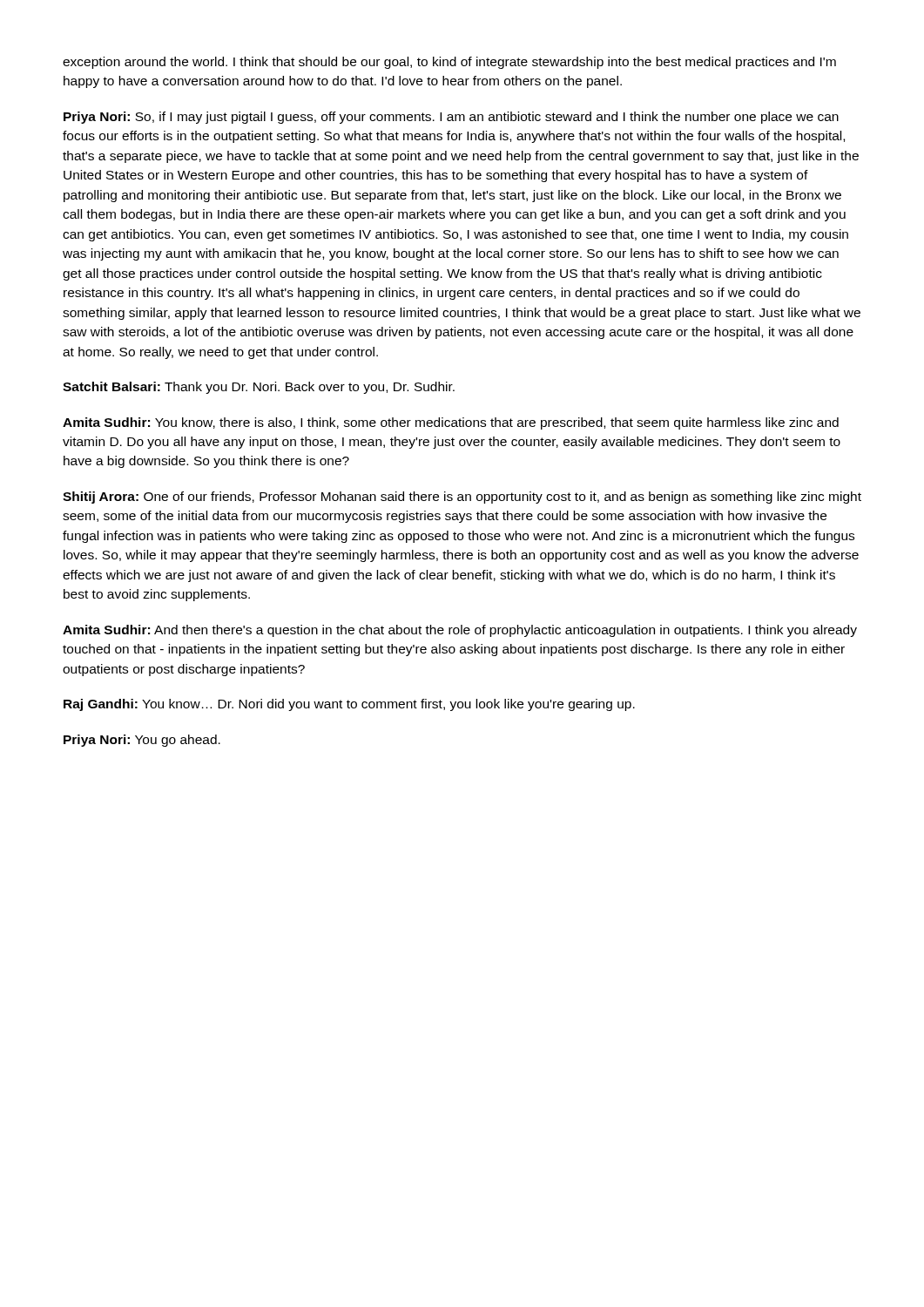Locate the block of text that opens with "exception around the"
The height and width of the screenshot is (1307, 924).
click(x=450, y=71)
